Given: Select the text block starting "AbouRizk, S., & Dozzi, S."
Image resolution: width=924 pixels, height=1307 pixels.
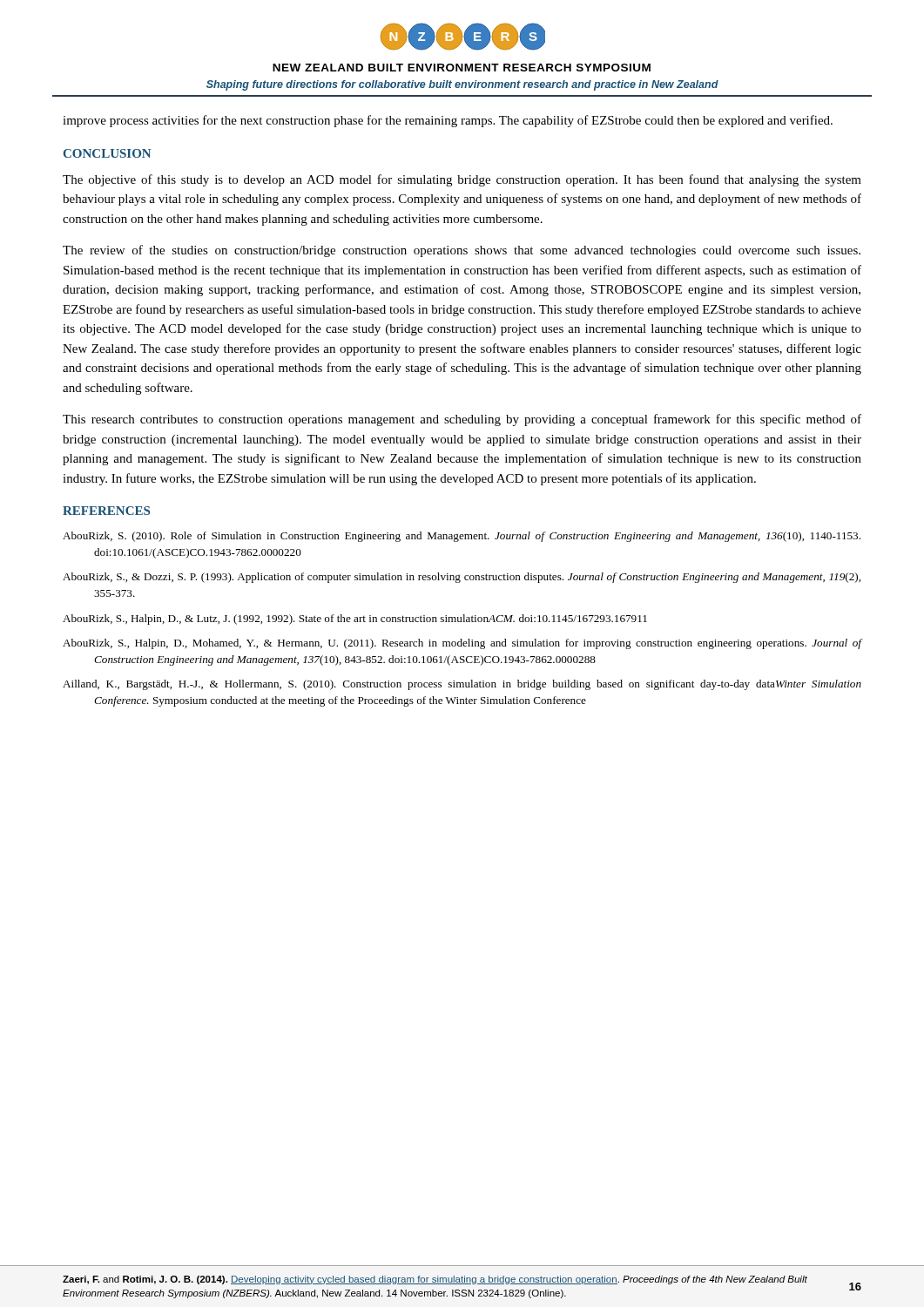Looking at the screenshot, I should coord(462,585).
